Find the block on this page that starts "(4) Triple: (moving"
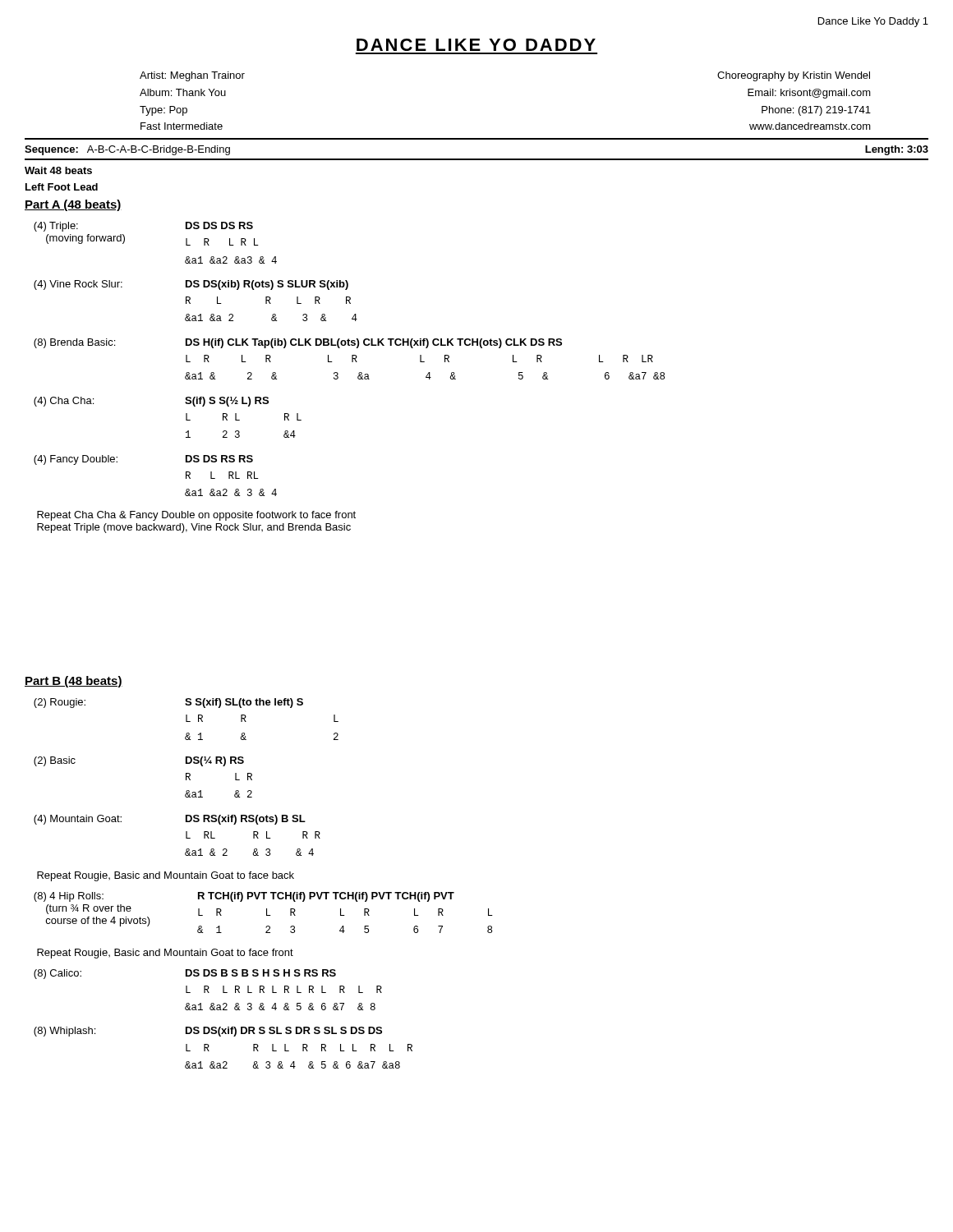 53,226
